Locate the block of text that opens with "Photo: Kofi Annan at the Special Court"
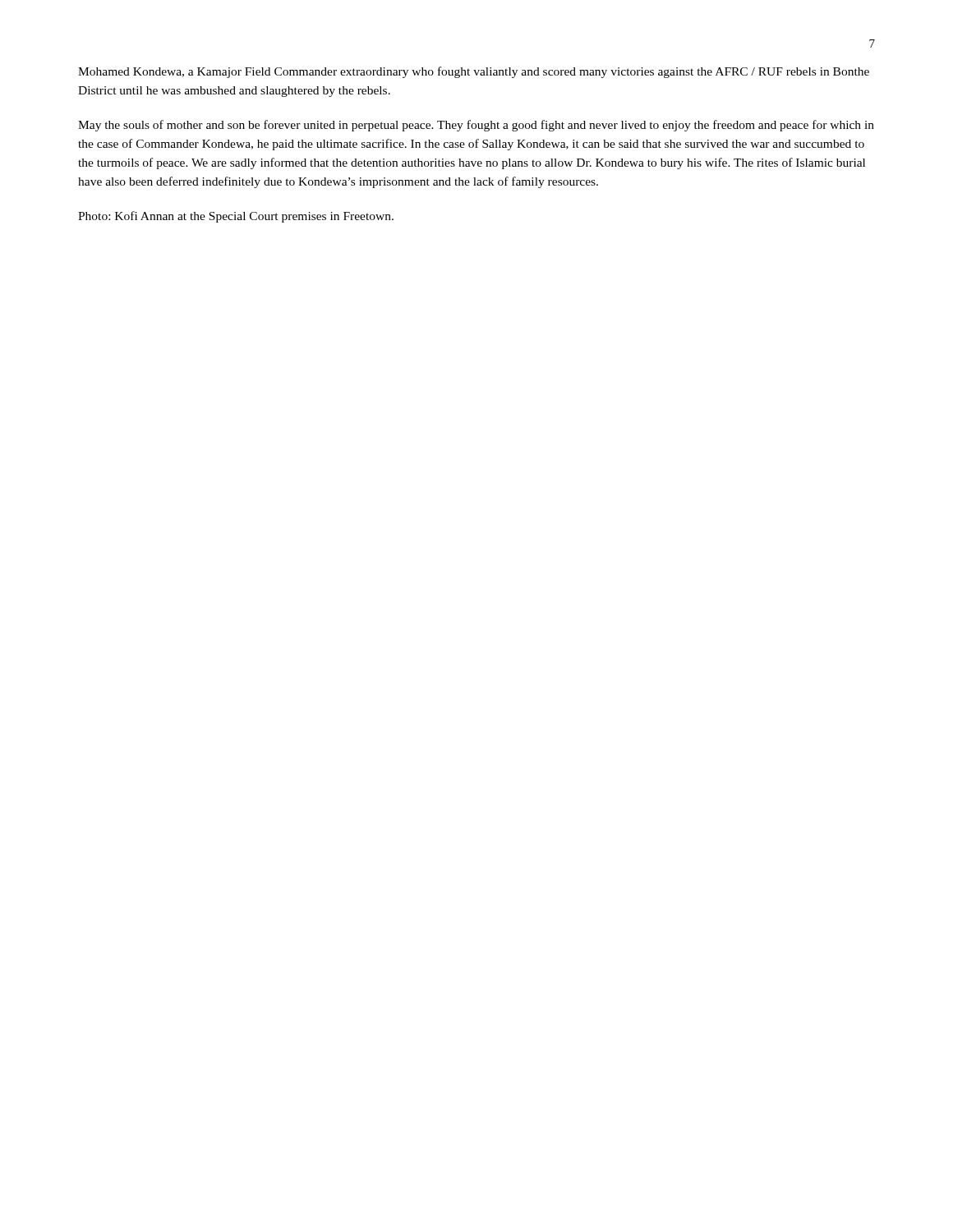The image size is (953, 1232). tap(236, 215)
